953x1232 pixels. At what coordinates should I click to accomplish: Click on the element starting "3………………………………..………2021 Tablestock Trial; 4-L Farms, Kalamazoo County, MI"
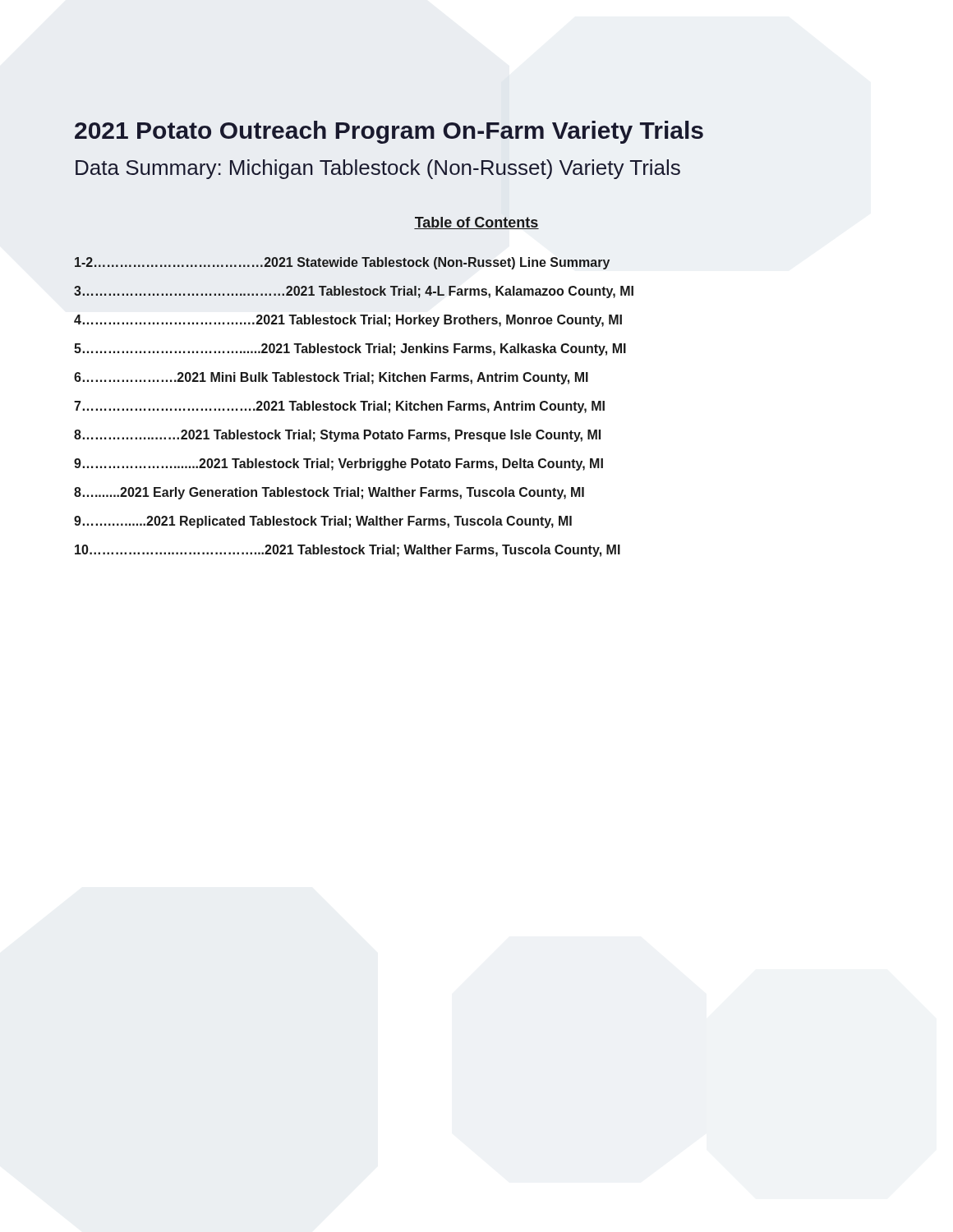point(354,291)
